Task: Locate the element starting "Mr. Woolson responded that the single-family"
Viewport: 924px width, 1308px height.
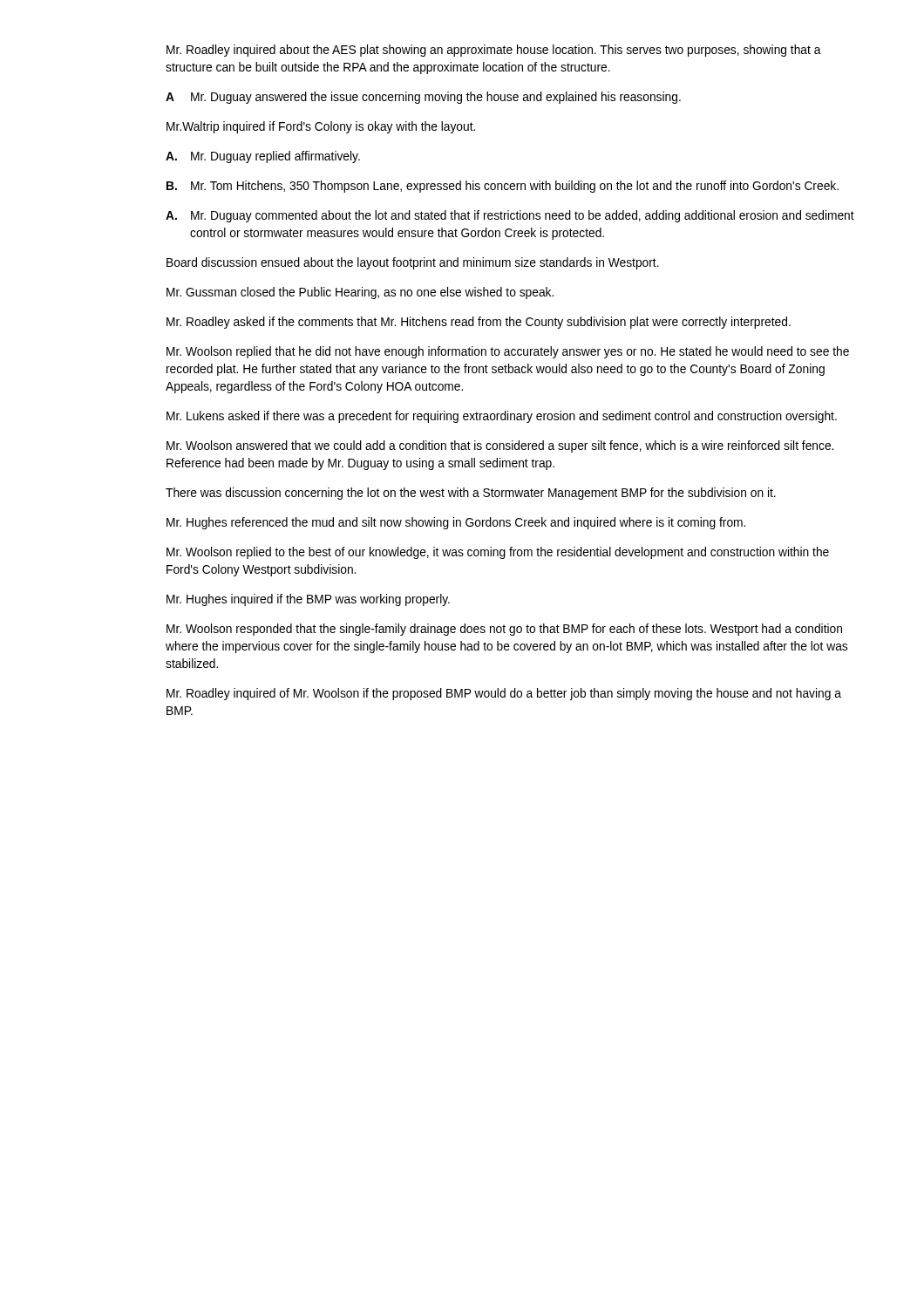Action: [x=507, y=647]
